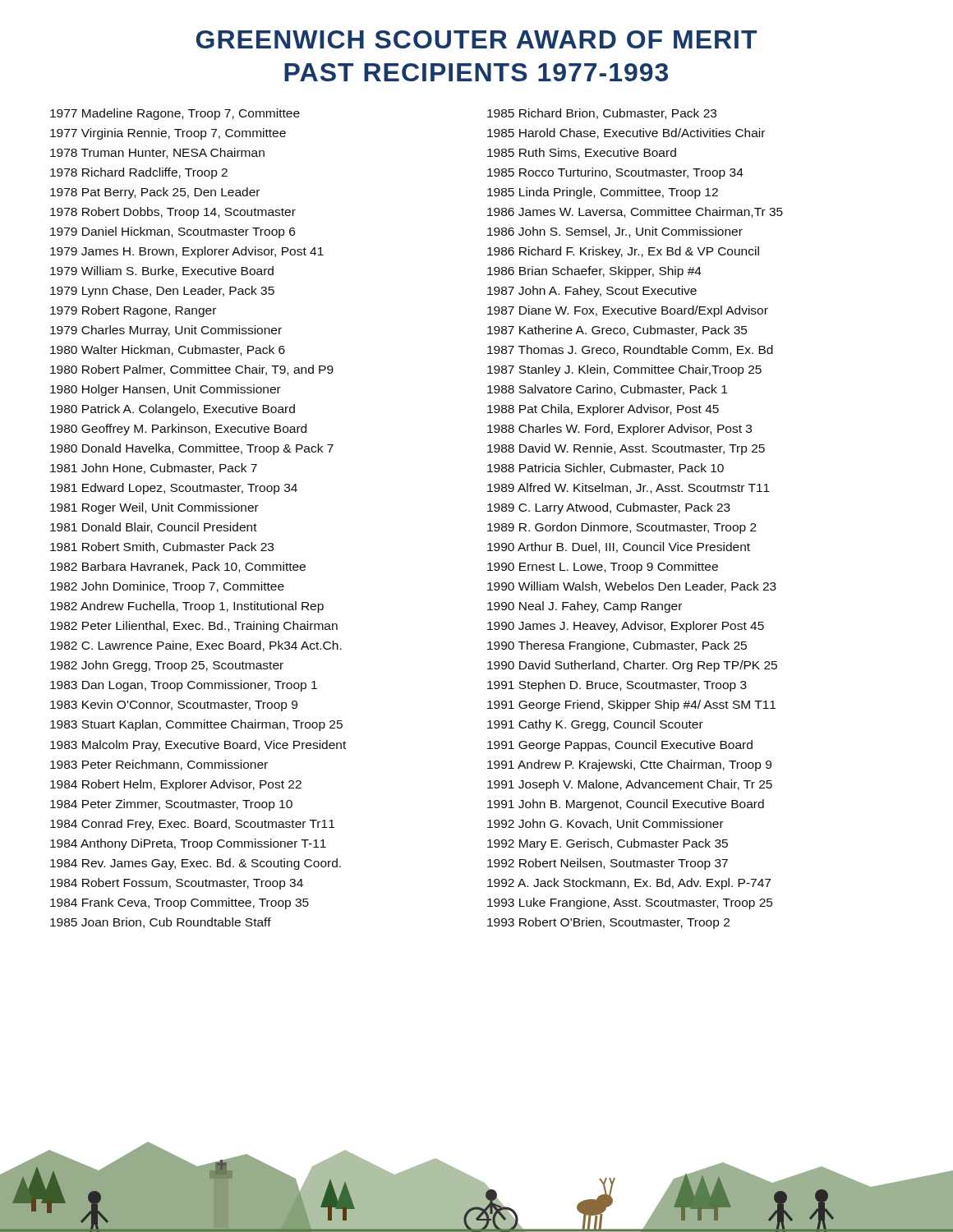The width and height of the screenshot is (953, 1232).
Task: Point to the block beginning "1977 Madeline Ragone, Troop 7, Committee"
Action: coord(258,518)
